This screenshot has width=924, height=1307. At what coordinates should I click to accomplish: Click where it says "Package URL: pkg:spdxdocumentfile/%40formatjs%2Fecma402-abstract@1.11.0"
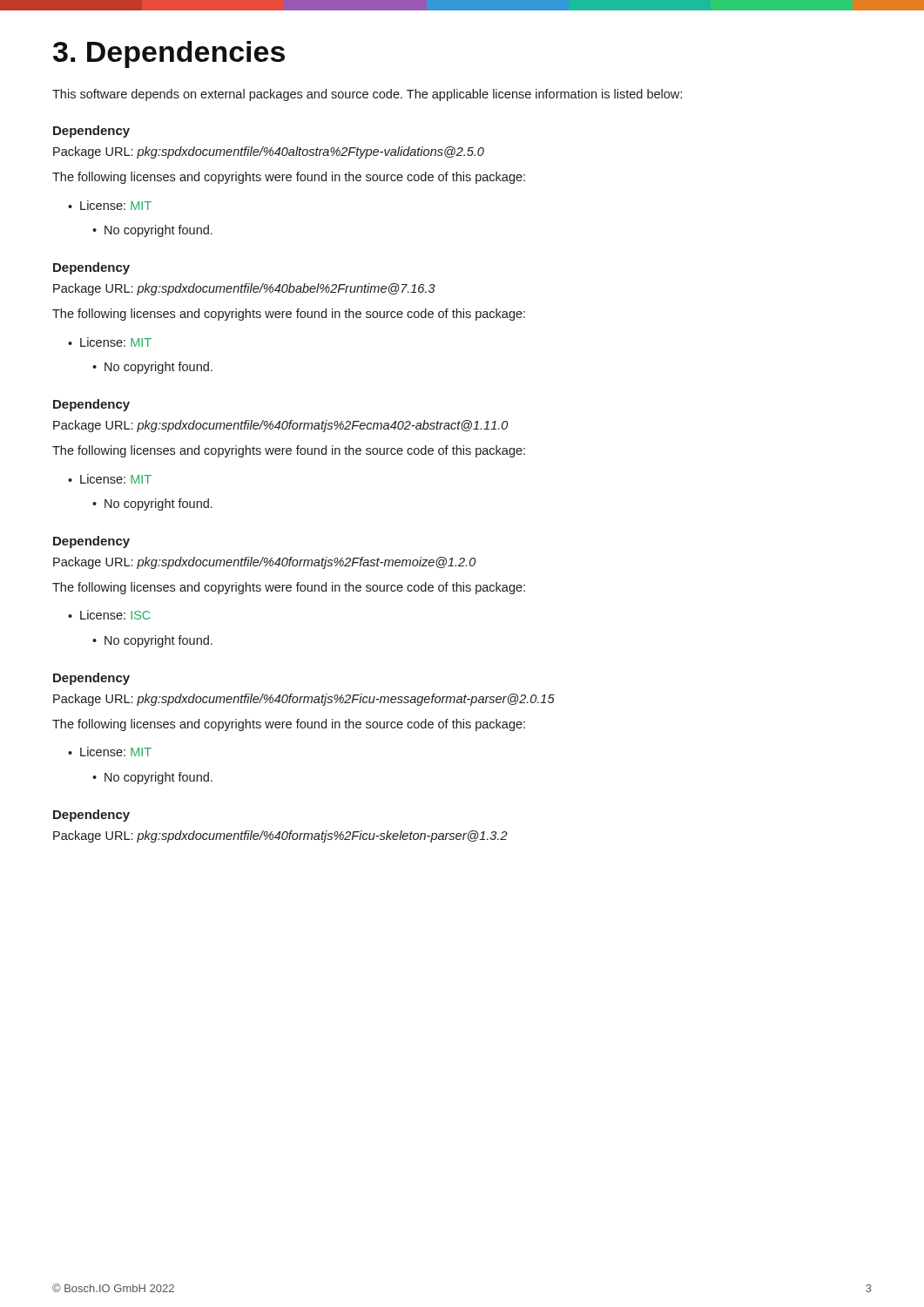click(462, 425)
